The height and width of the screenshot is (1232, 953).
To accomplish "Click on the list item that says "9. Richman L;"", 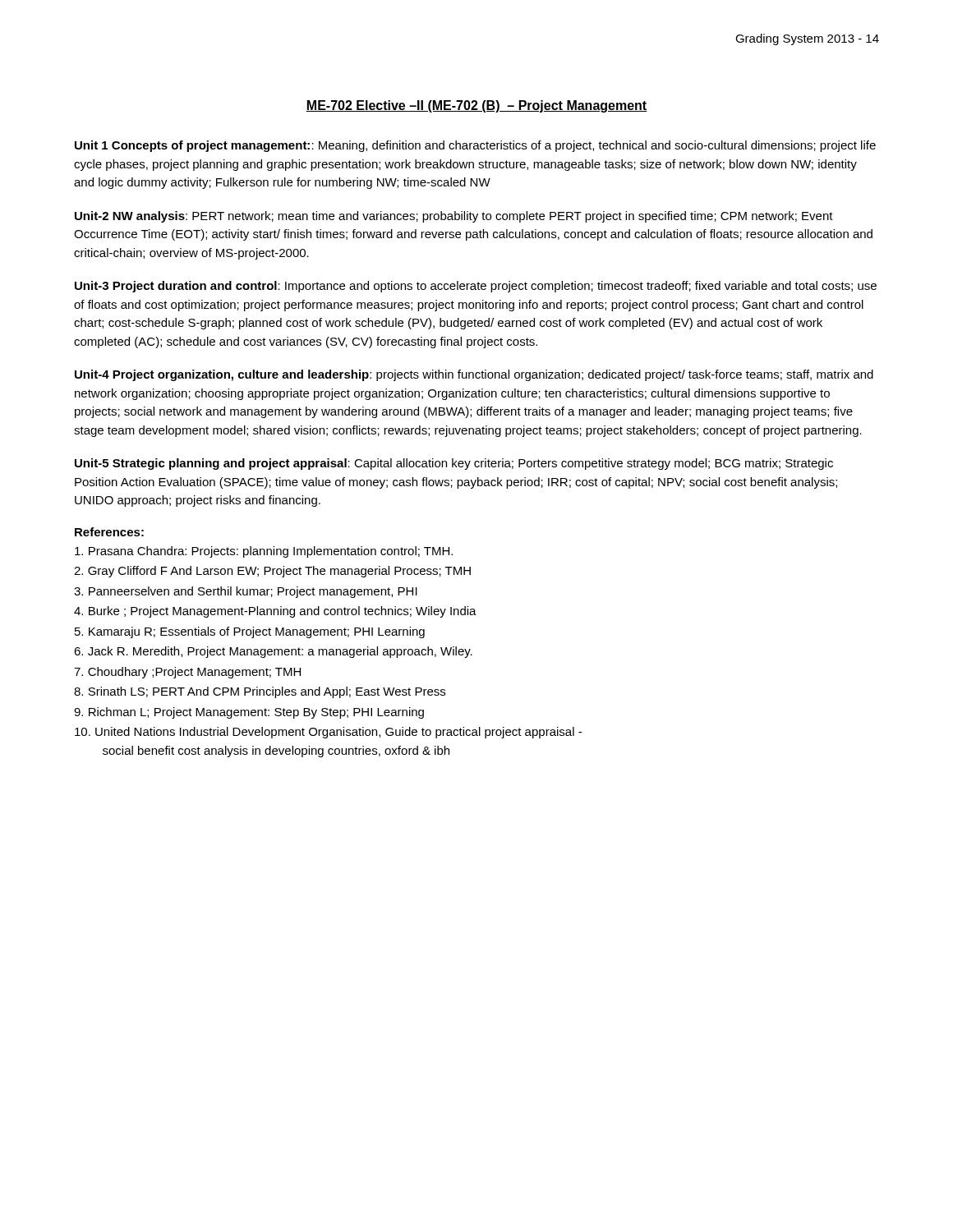I will pyautogui.click(x=249, y=711).
